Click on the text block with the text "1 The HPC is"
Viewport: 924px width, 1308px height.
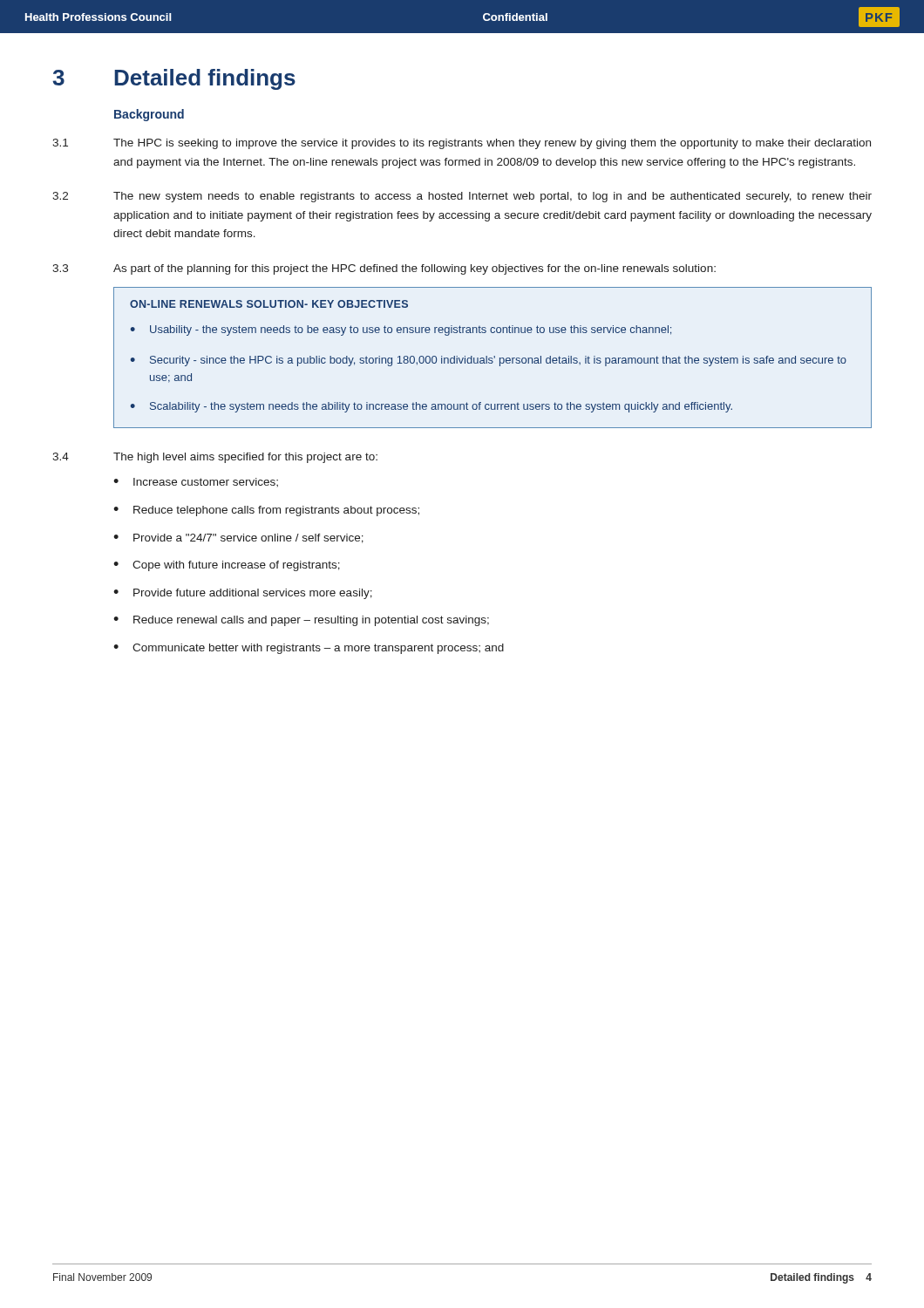tap(462, 152)
